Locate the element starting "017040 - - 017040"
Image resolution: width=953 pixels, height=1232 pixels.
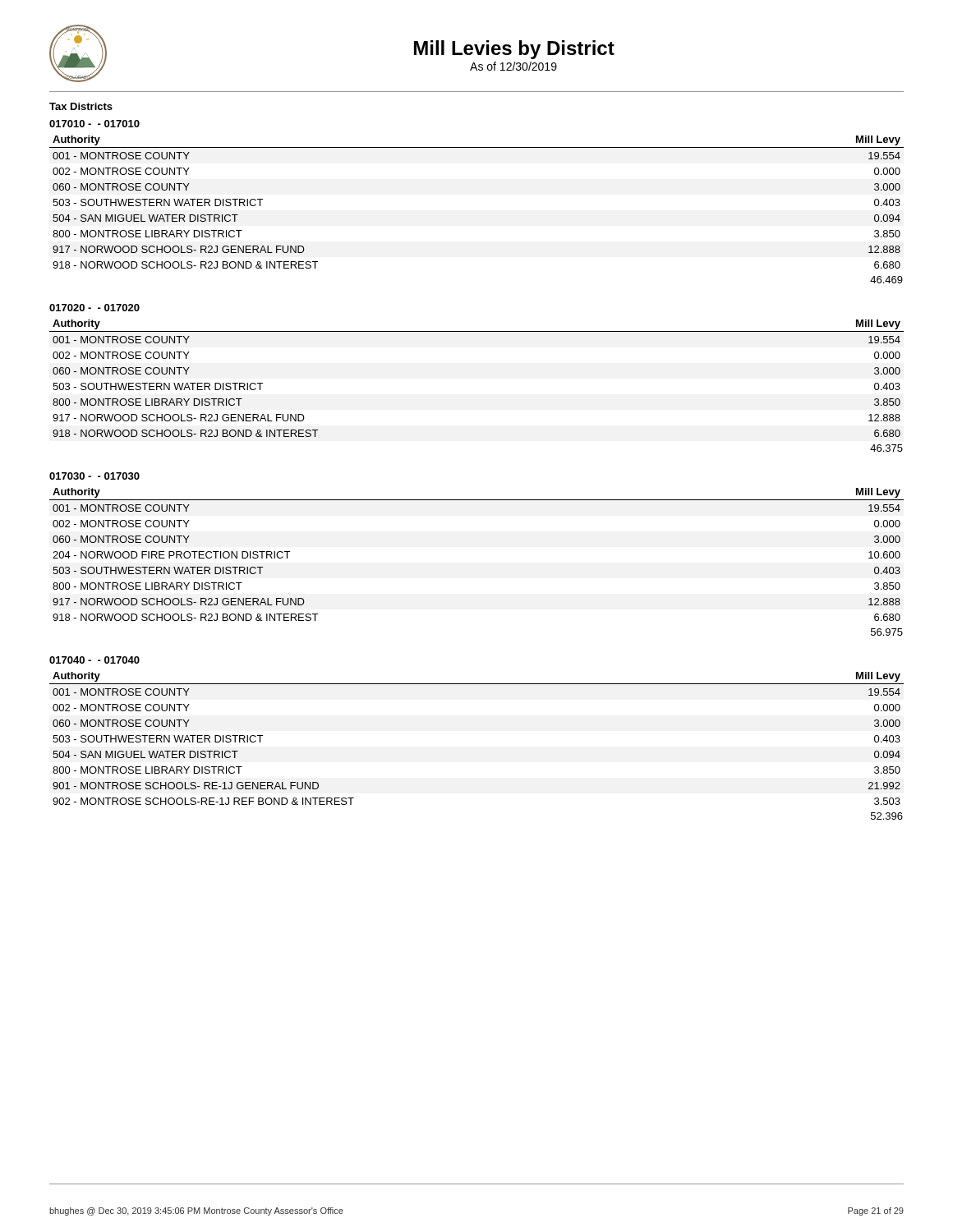[94, 660]
